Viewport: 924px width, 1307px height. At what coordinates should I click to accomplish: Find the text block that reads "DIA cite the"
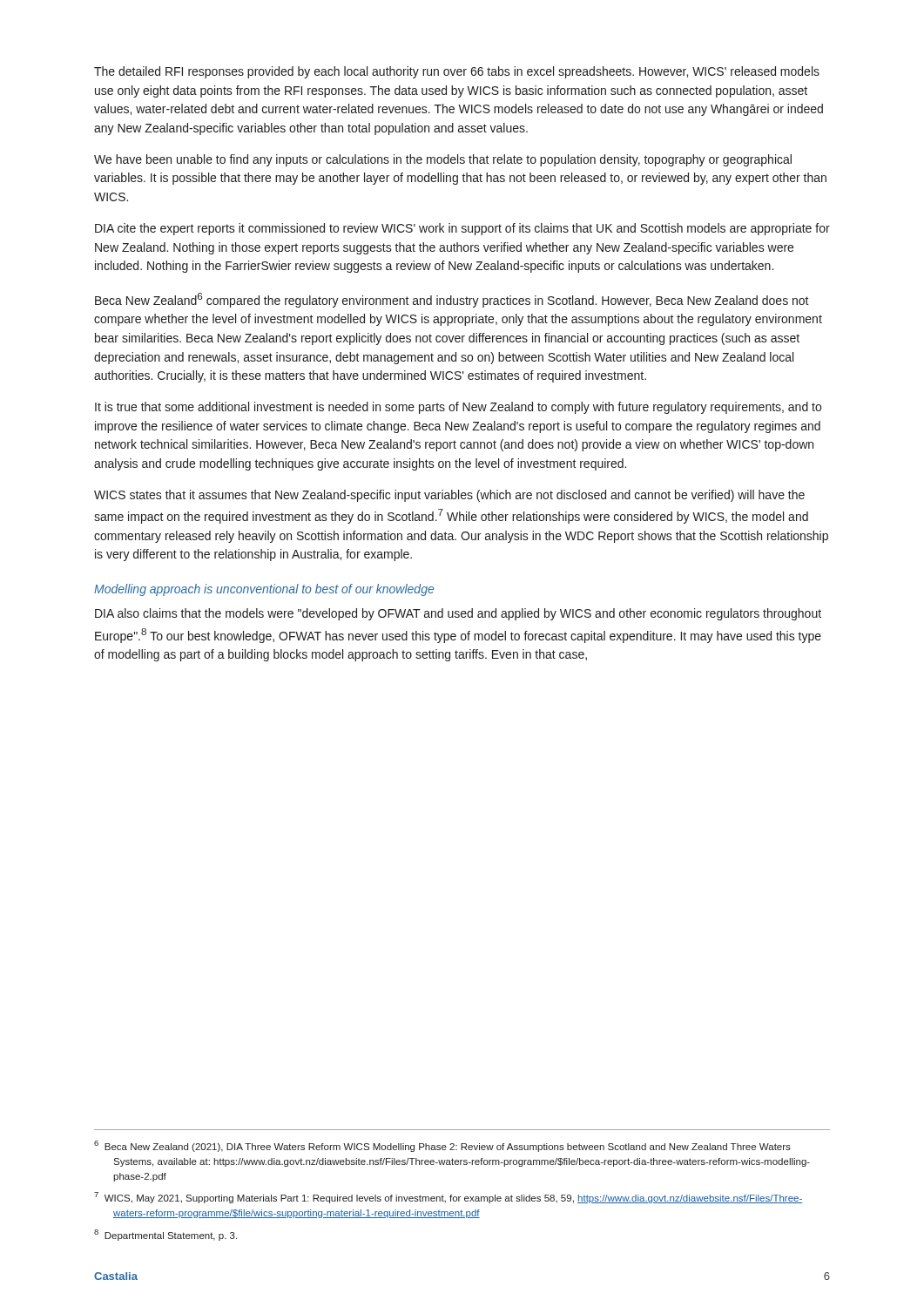462,248
